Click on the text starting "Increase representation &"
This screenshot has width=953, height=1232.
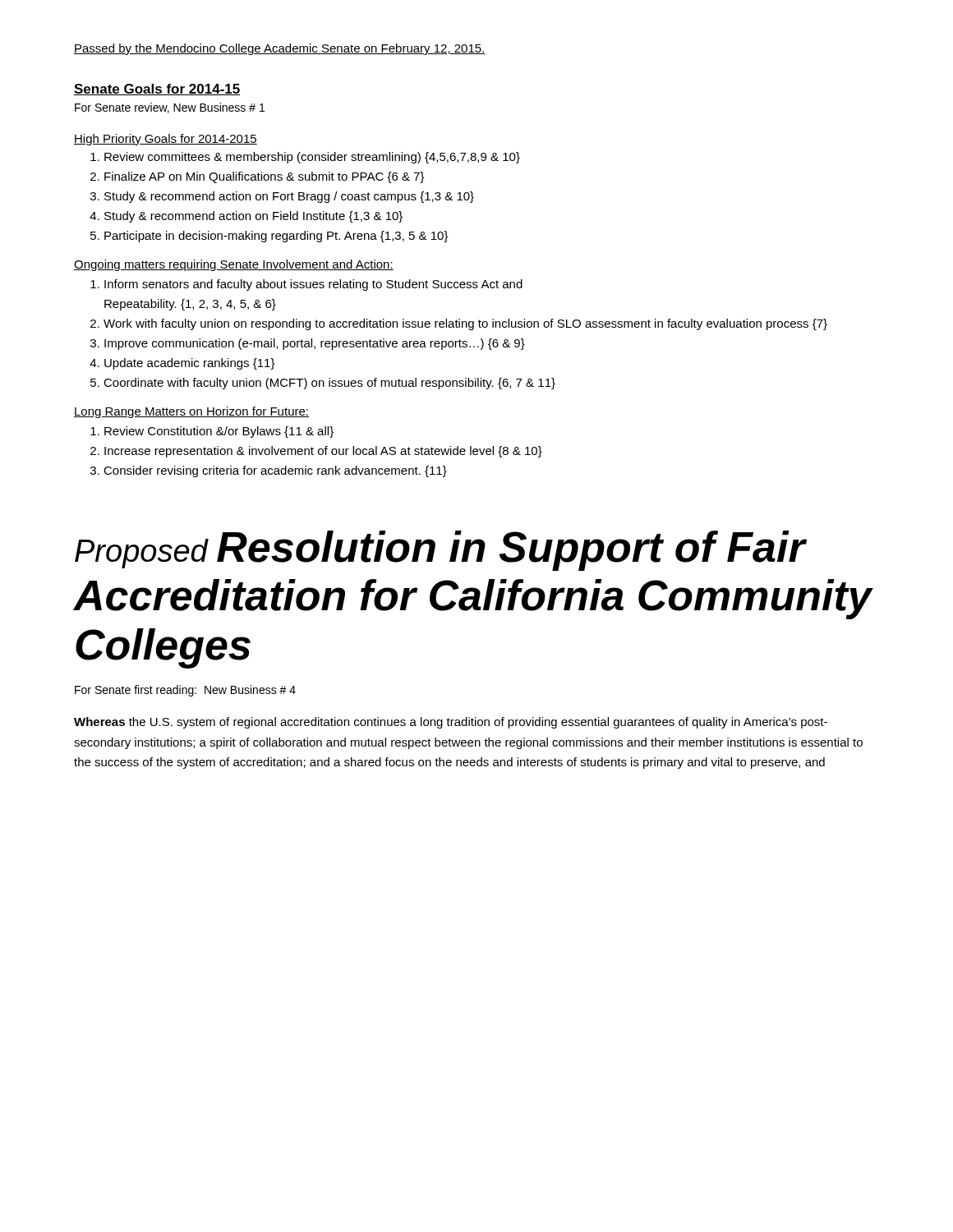coord(323,450)
